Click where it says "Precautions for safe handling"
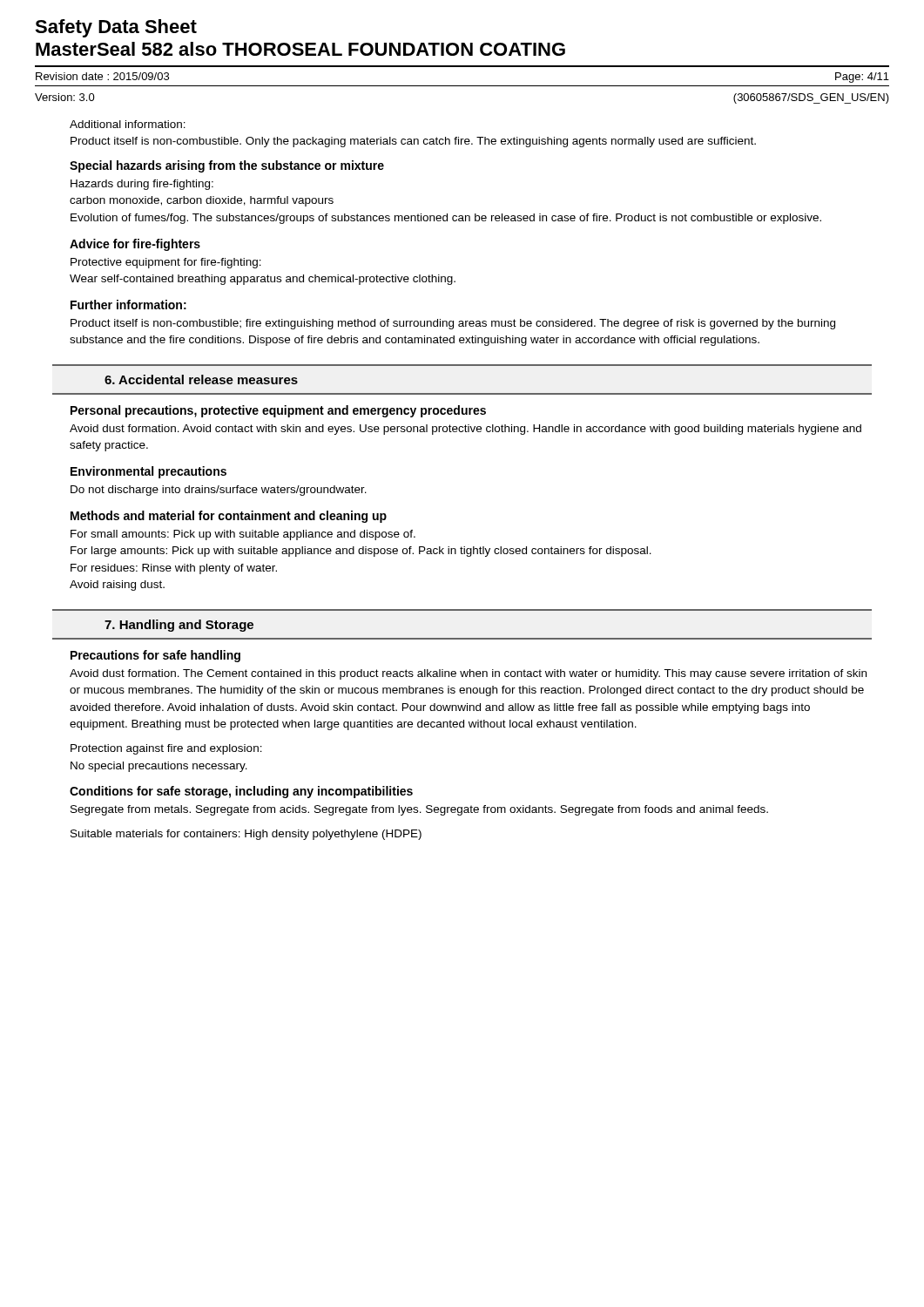This screenshot has width=924, height=1307. 155,655
